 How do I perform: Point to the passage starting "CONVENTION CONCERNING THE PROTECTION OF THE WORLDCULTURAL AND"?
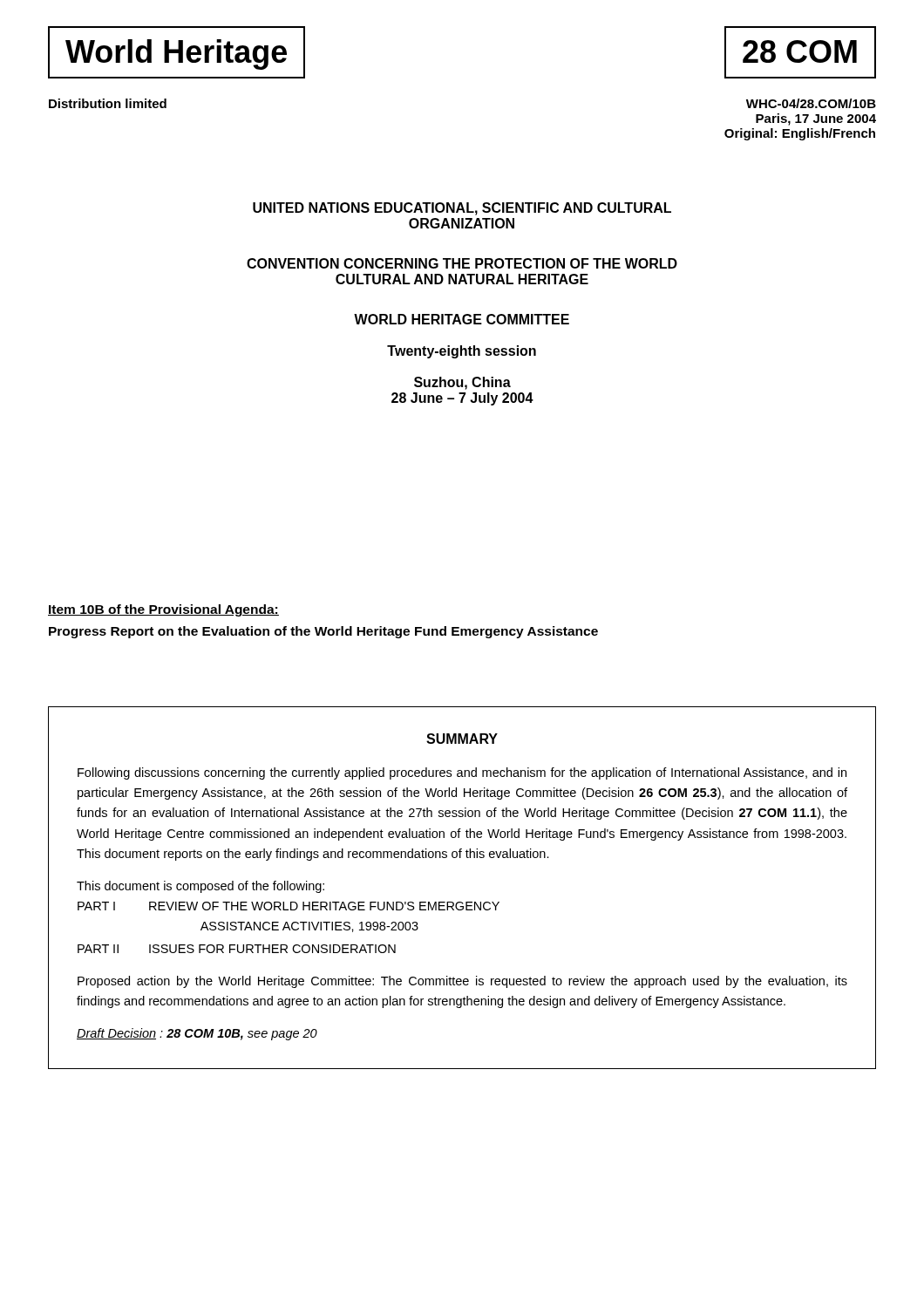click(462, 272)
